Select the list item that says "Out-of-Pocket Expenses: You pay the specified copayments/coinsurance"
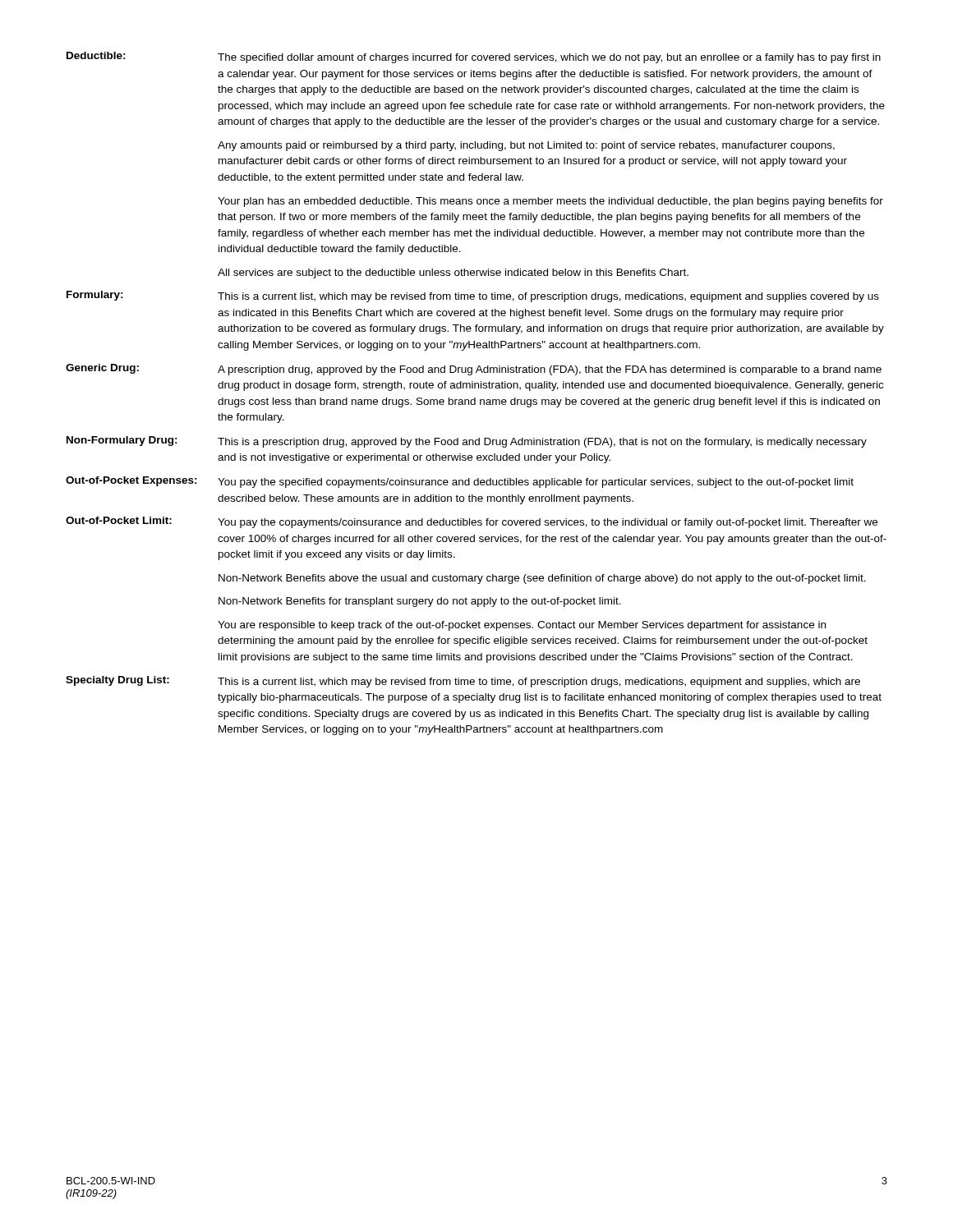 [x=476, y=490]
